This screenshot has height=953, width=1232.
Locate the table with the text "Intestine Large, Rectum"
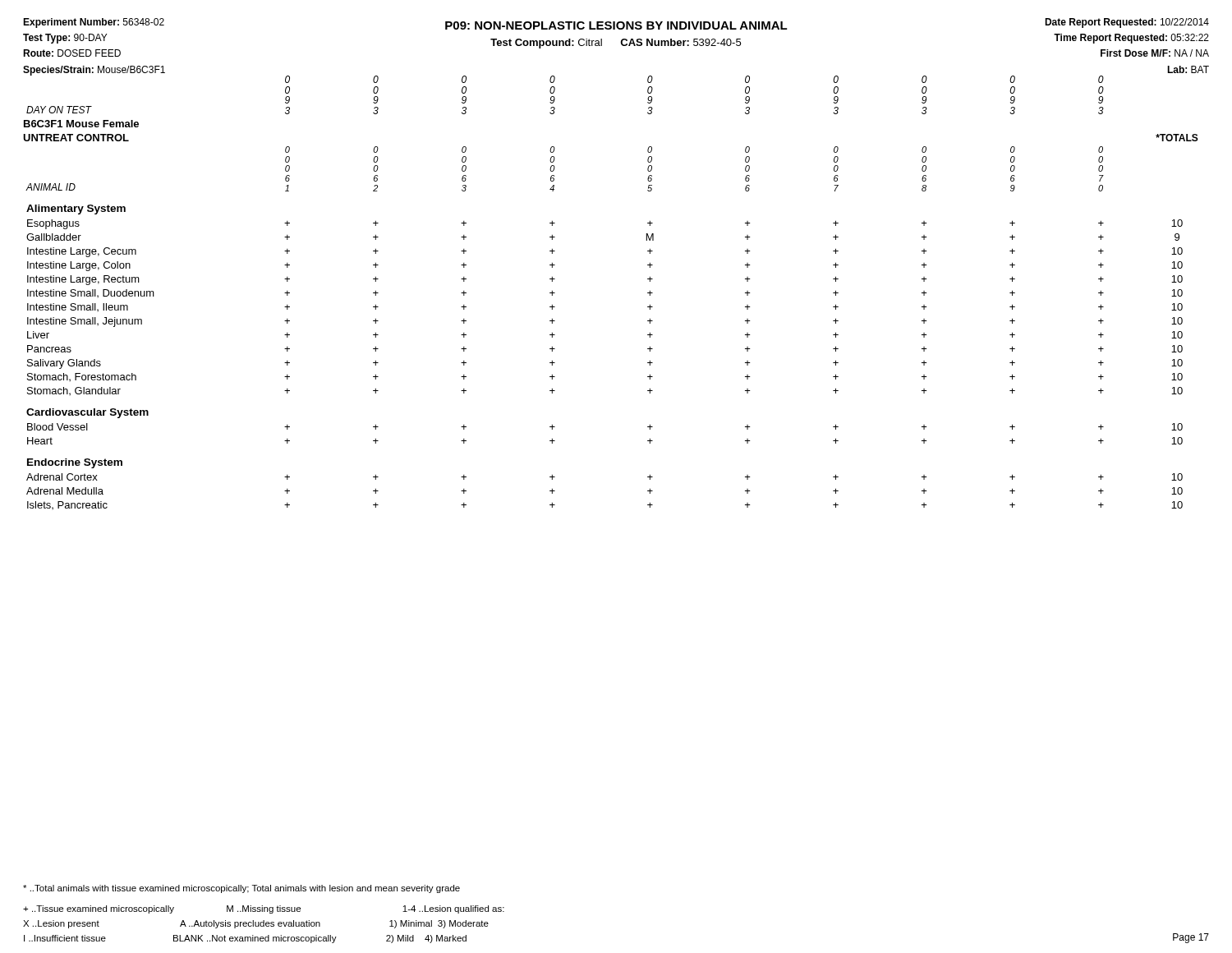[616, 293]
